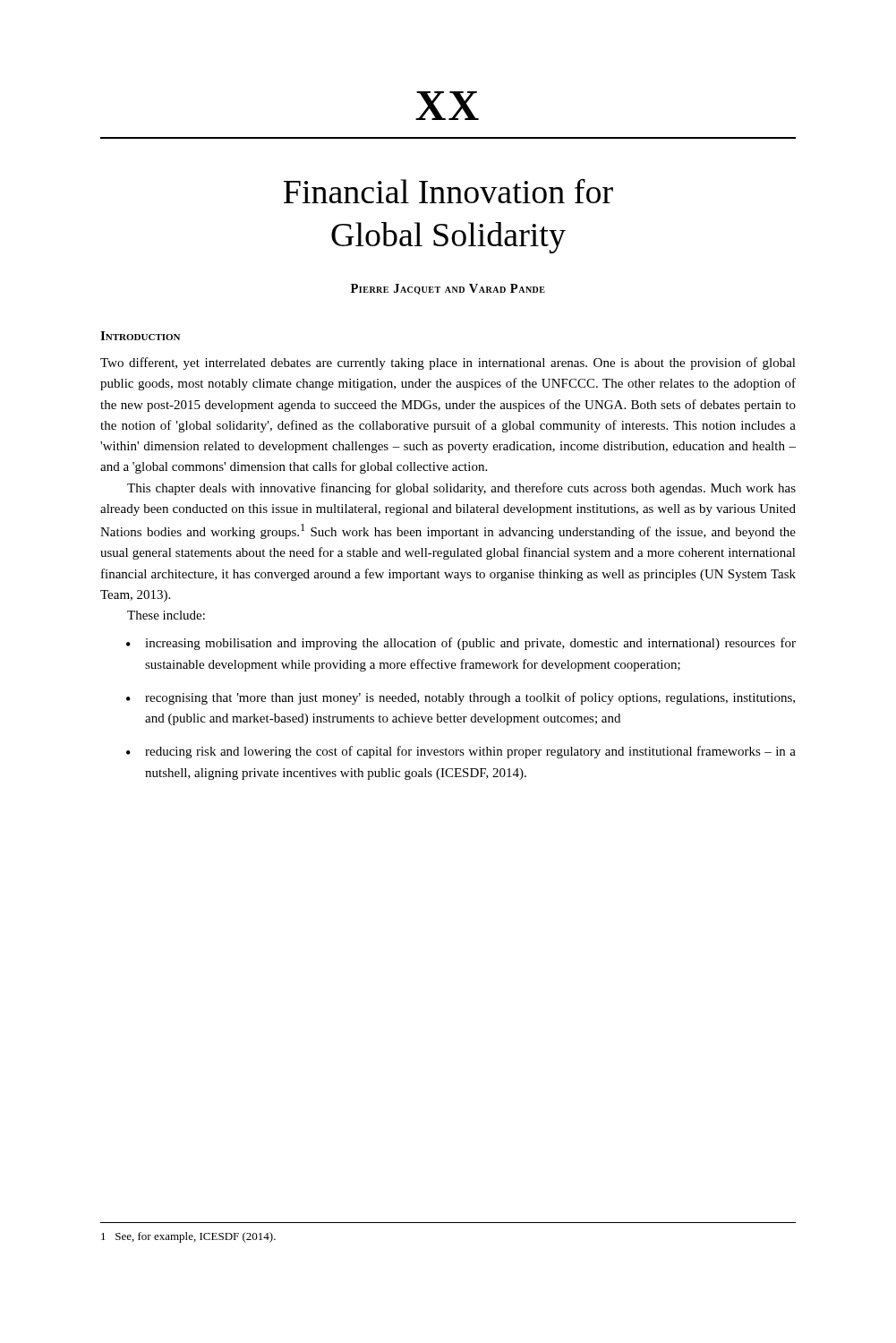Find the title containing "Financial Innovation forGlobal Solidarity"
Viewport: 896px width, 1343px height.
pyautogui.click(x=448, y=213)
